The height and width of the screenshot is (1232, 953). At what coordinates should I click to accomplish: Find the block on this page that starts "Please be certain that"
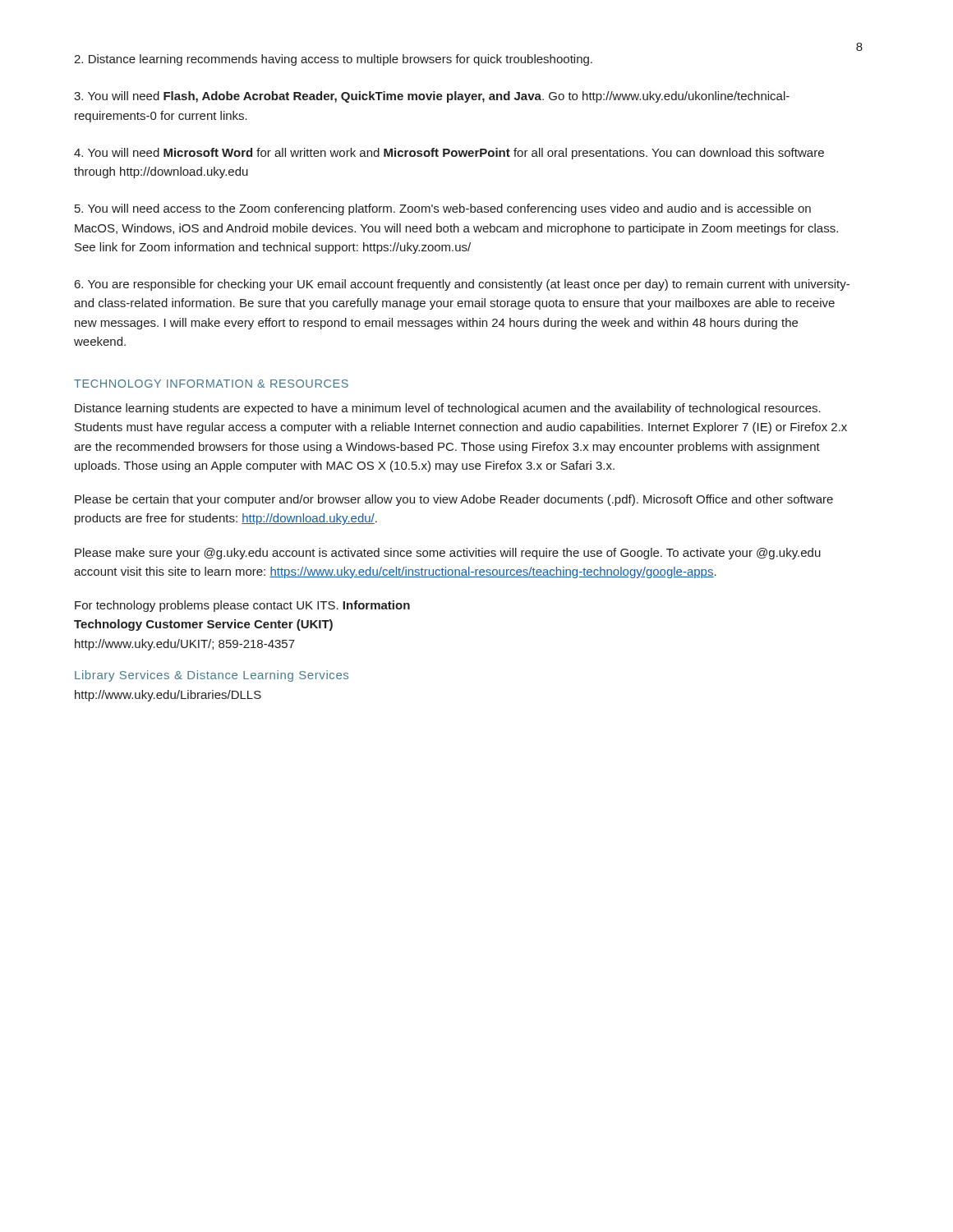(x=454, y=509)
